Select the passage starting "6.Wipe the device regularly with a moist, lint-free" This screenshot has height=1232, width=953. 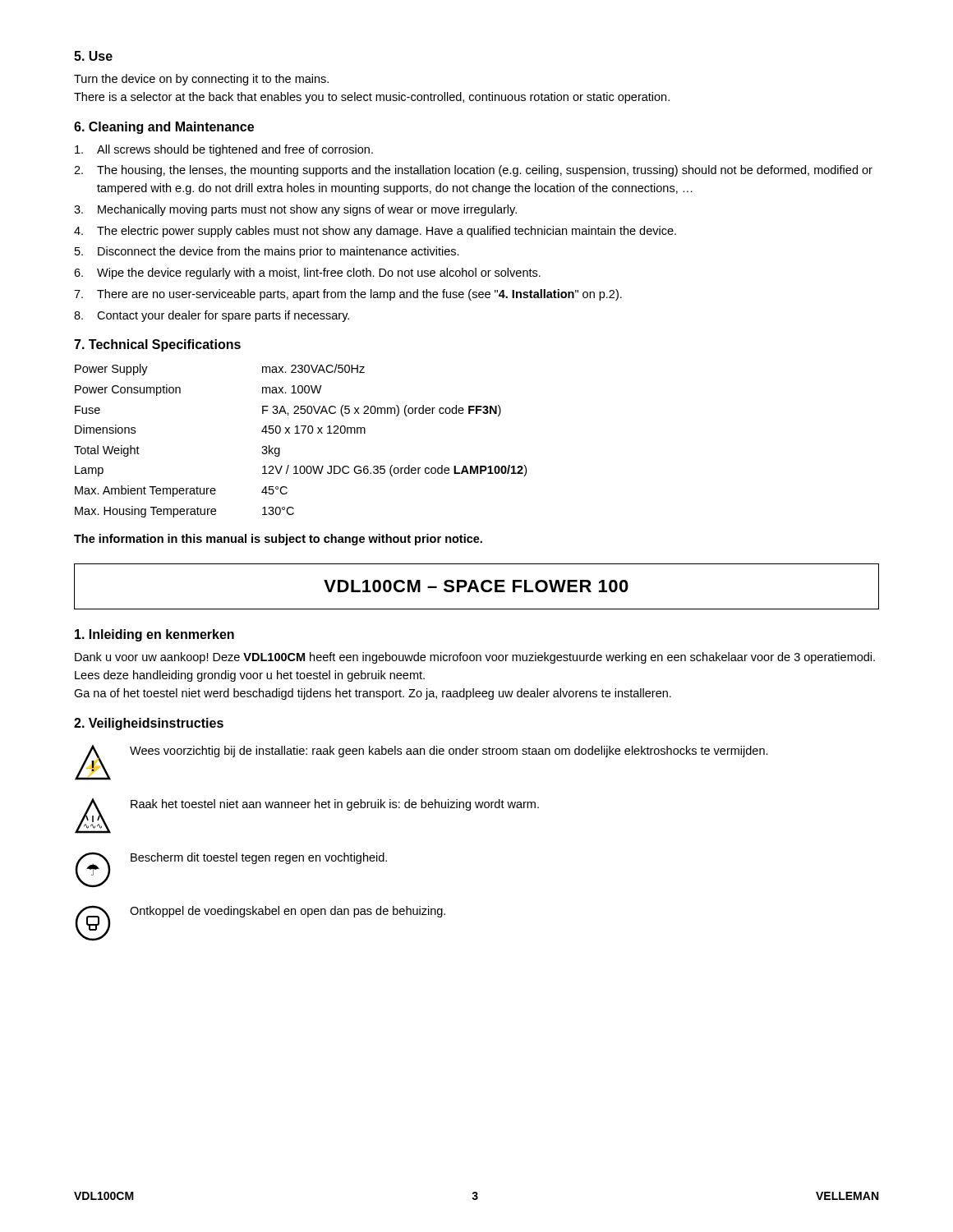pyautogui.click(x=308, y=273)
